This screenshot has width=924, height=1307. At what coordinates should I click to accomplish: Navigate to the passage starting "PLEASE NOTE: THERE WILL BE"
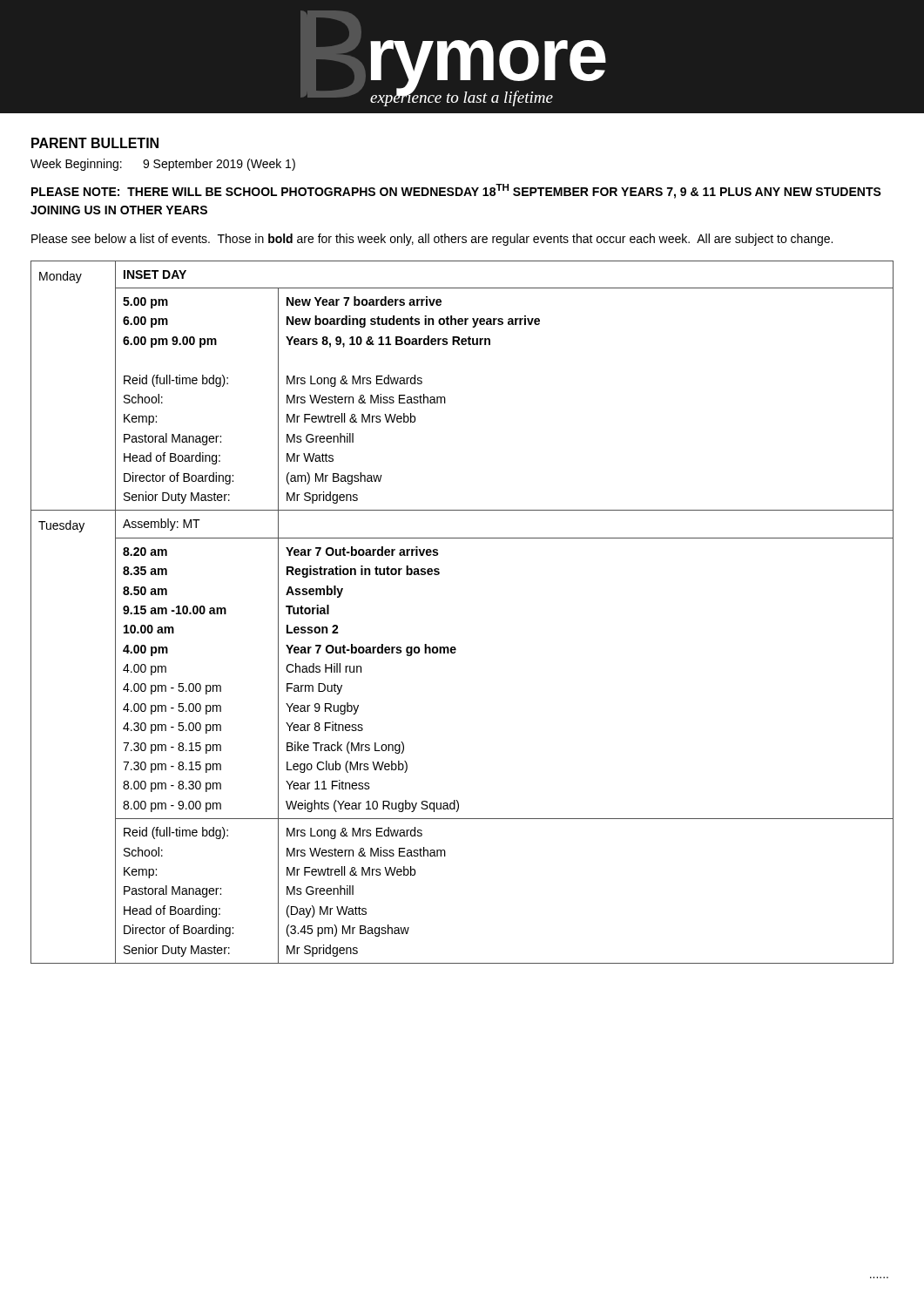point(456,199)
